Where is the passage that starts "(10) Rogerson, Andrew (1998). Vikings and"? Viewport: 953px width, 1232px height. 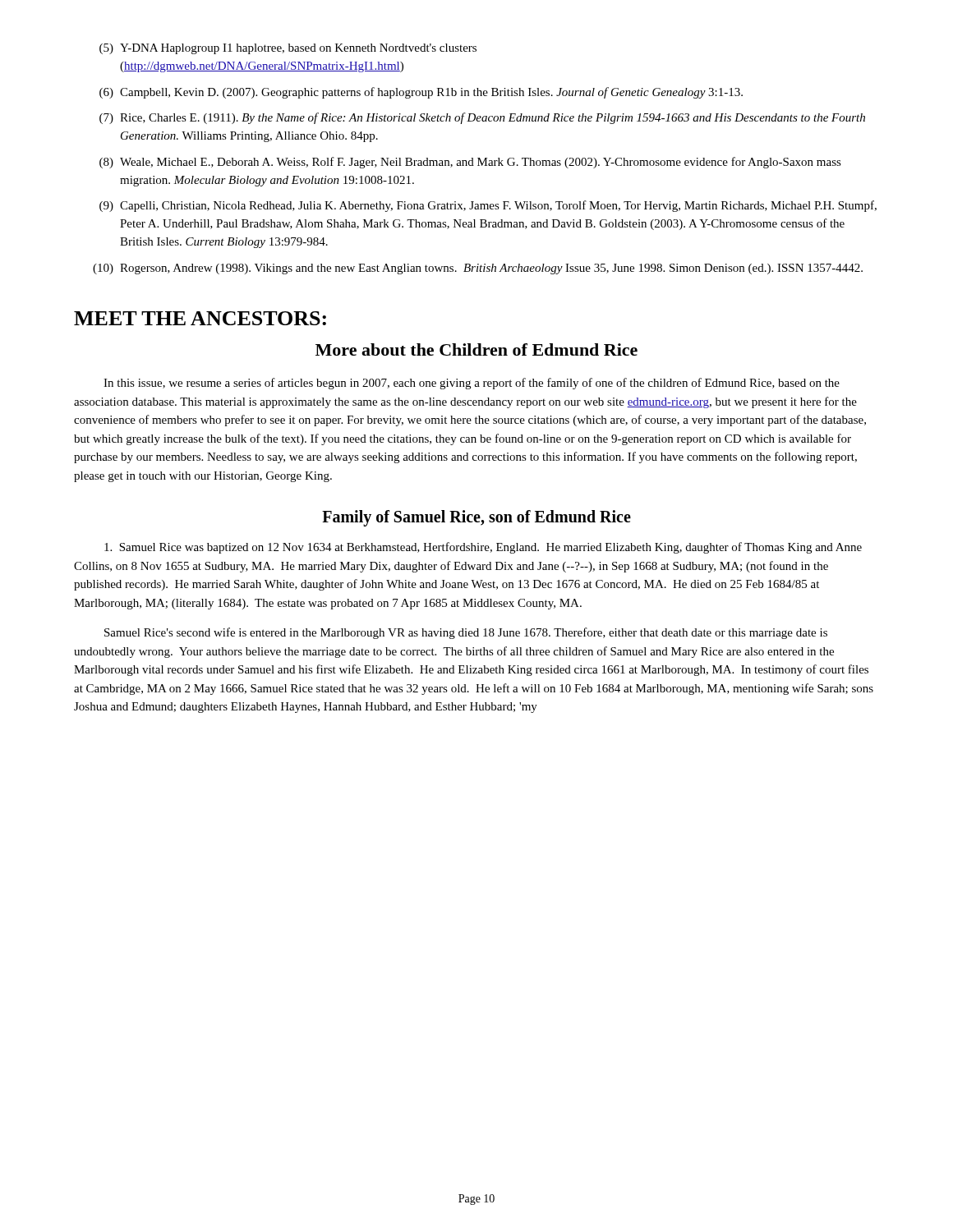(476, 268)
